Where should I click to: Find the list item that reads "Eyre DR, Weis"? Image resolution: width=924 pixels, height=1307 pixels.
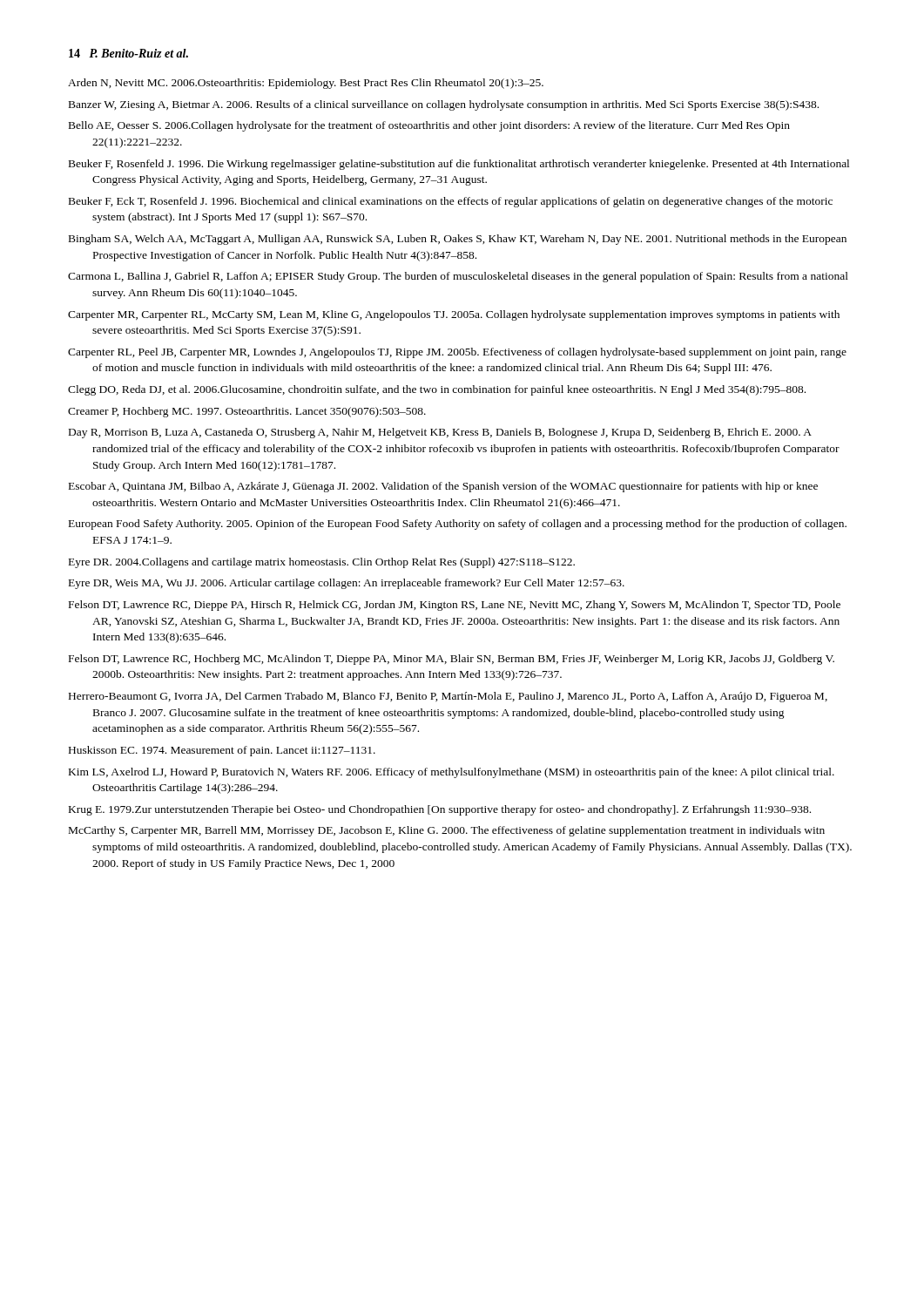pos(346,583)
